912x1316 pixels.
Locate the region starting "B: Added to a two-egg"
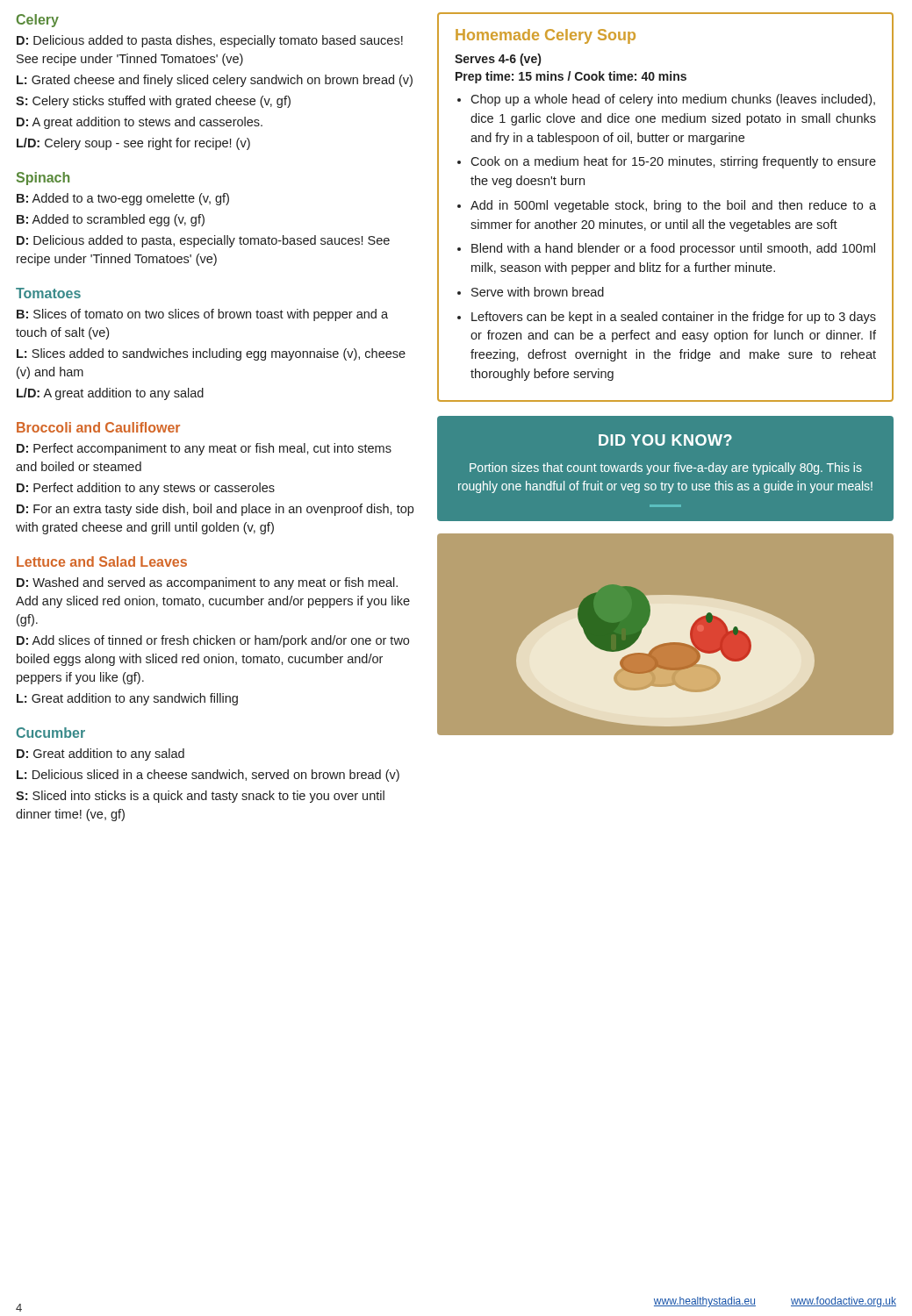(x=215, y=229)
